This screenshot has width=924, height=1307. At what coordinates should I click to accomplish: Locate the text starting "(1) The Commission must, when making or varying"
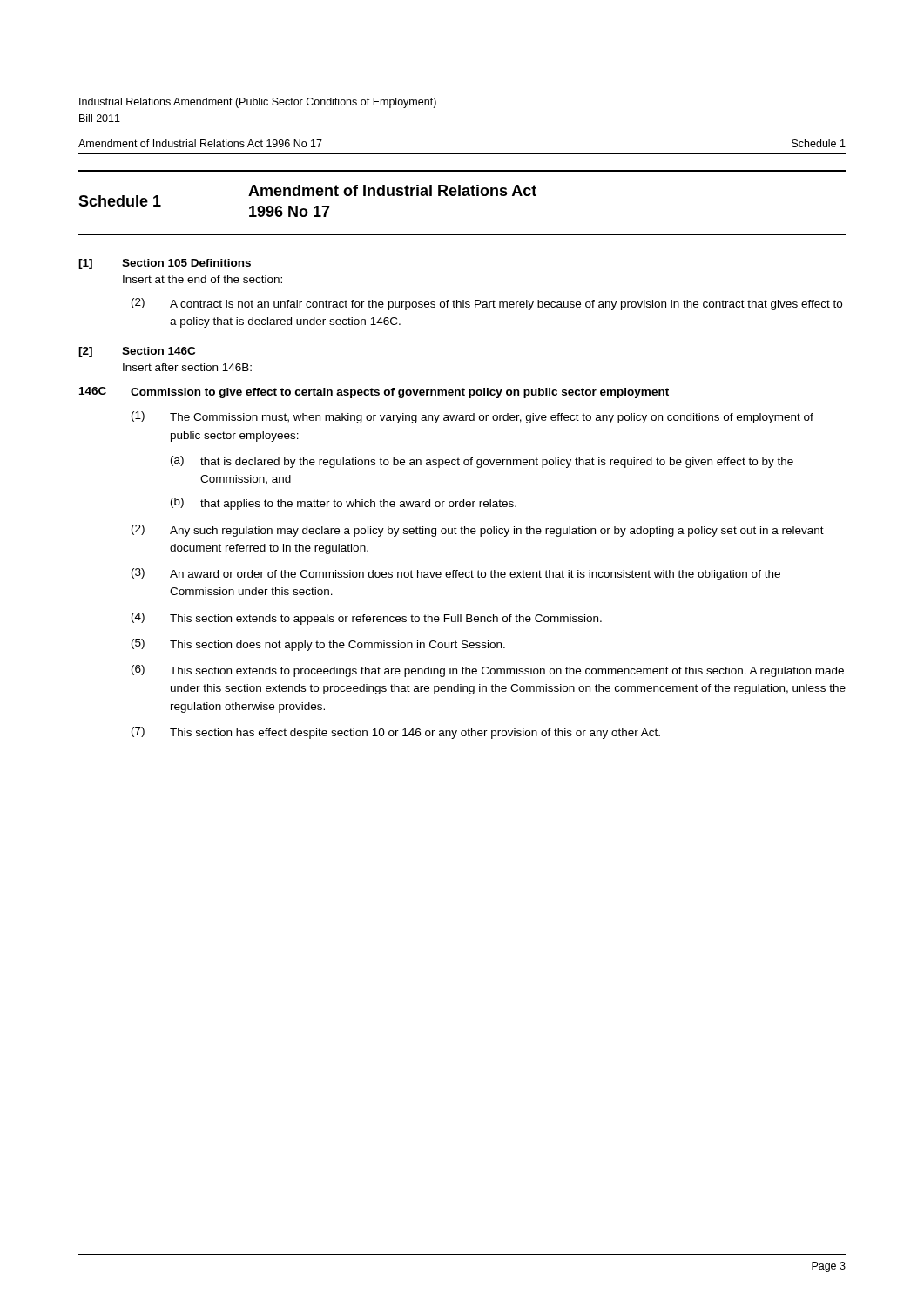488,427
